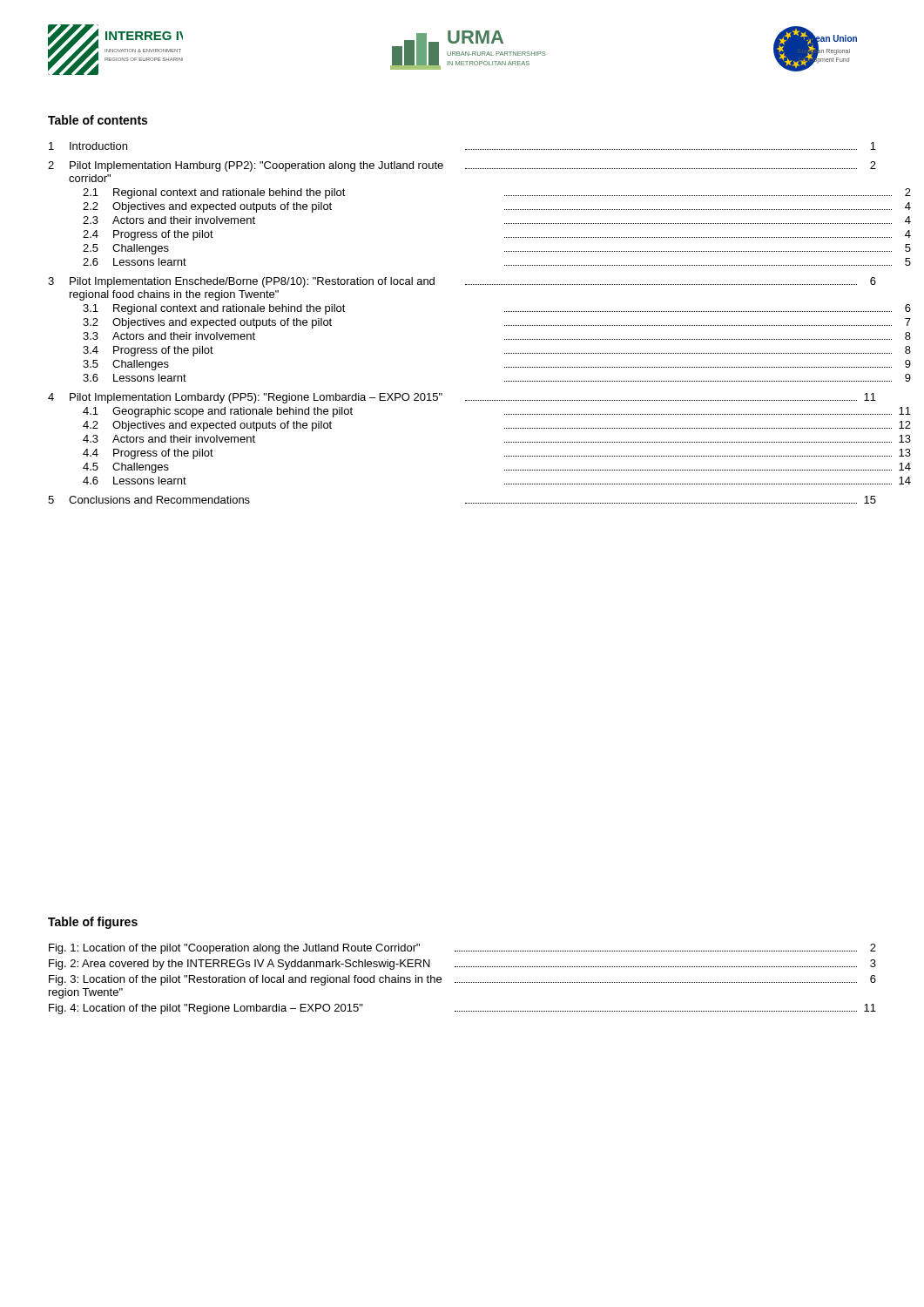This screenshot has width=924, height=1307.
Task: Find the list item that reads "3.1 Regional context and"
Action: pyautogui.click(x=497, y=308)
